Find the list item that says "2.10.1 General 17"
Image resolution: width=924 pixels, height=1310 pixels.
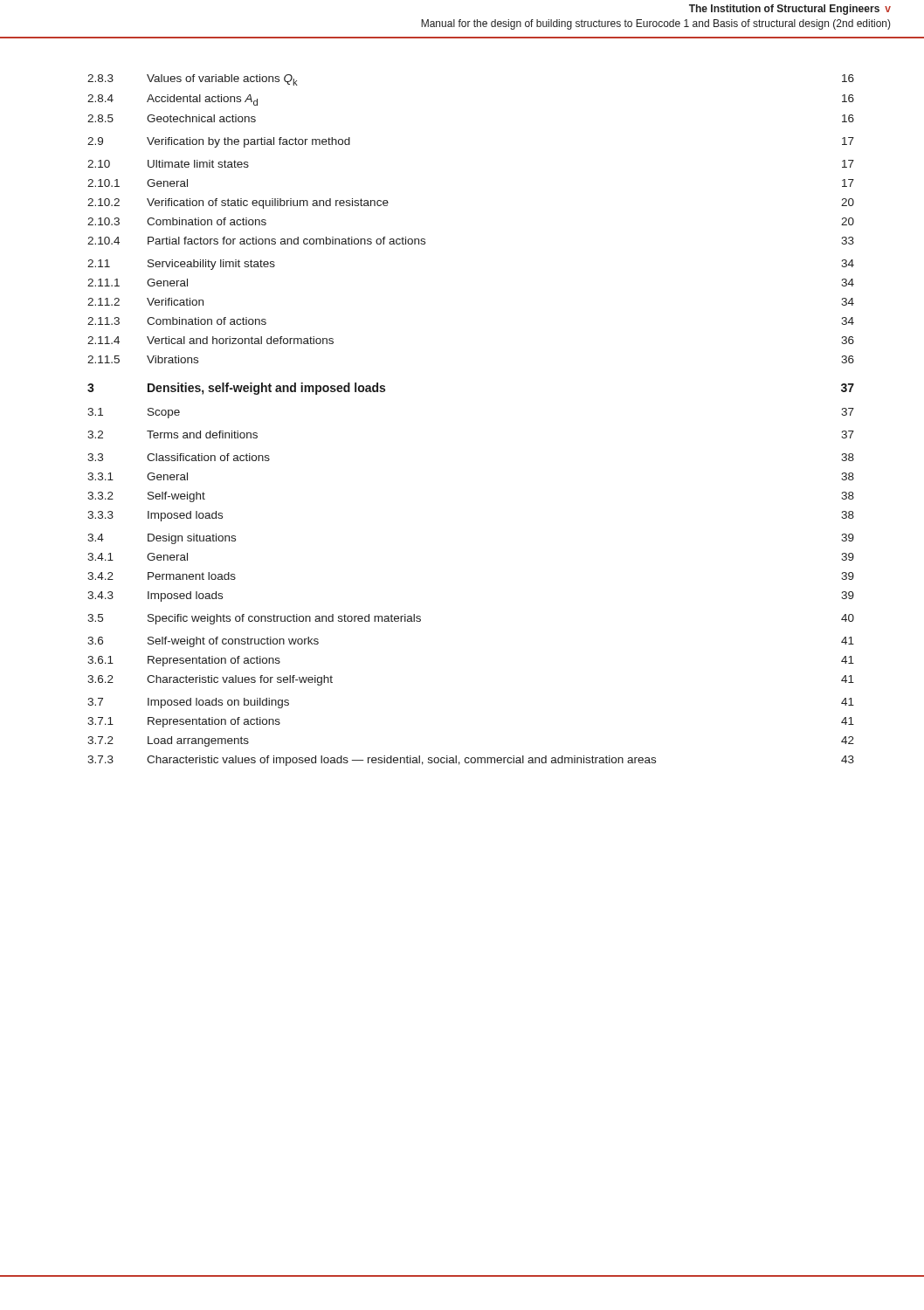click(100, 183)
